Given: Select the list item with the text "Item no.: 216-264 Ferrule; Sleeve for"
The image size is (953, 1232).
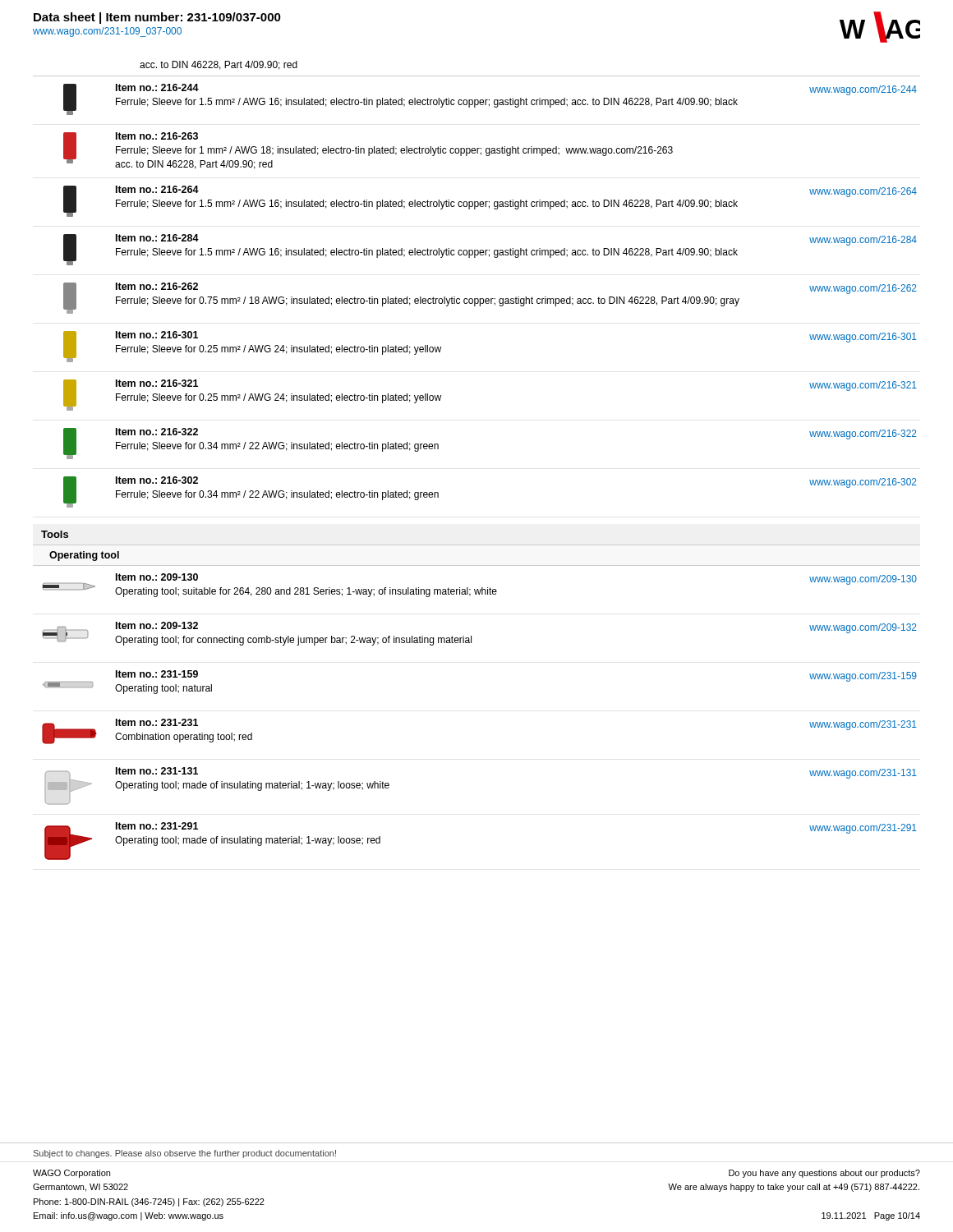Looking at the screenshot, I should pos(476,200).
